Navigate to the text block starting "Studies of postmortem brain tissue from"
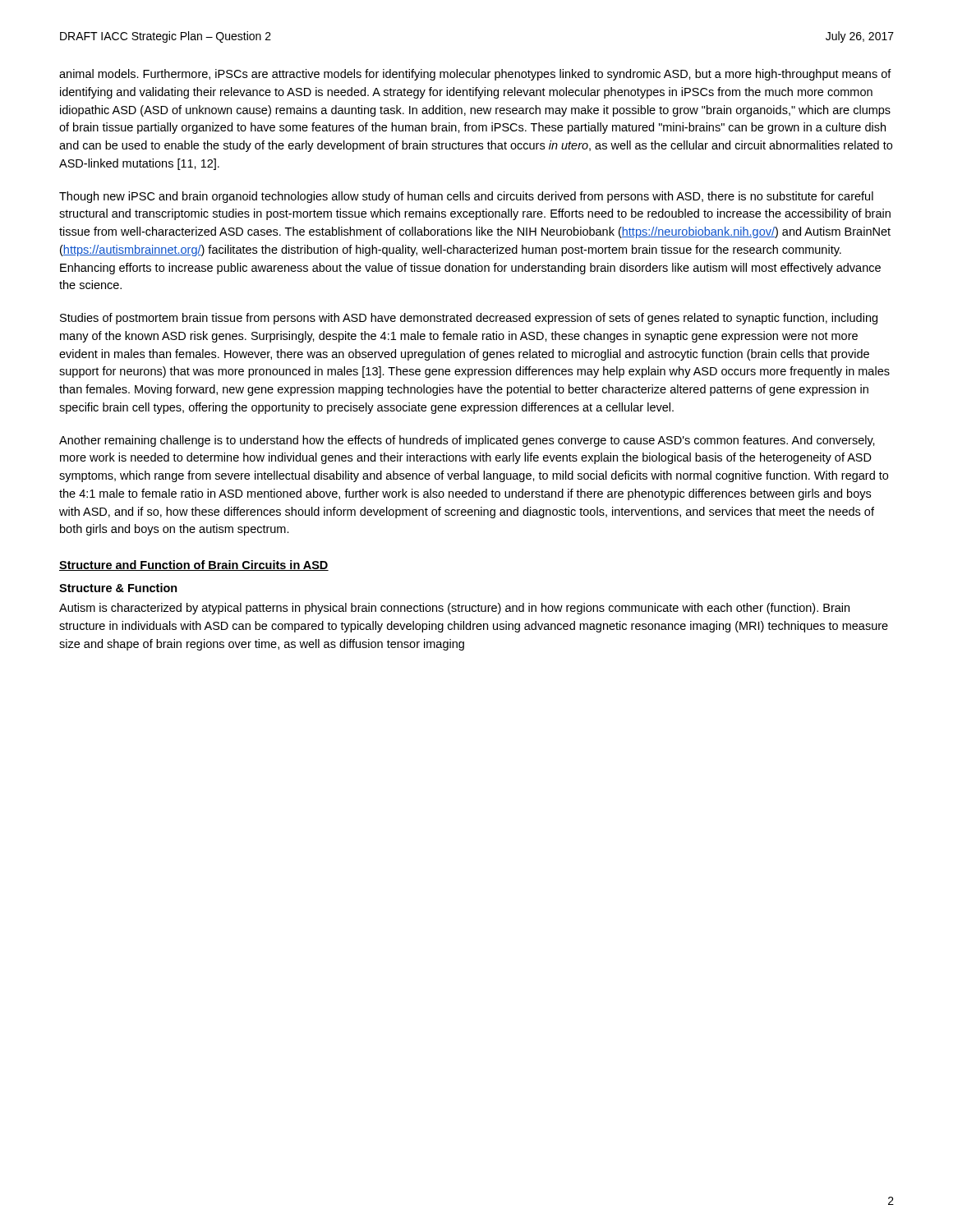 coord(476,363)
